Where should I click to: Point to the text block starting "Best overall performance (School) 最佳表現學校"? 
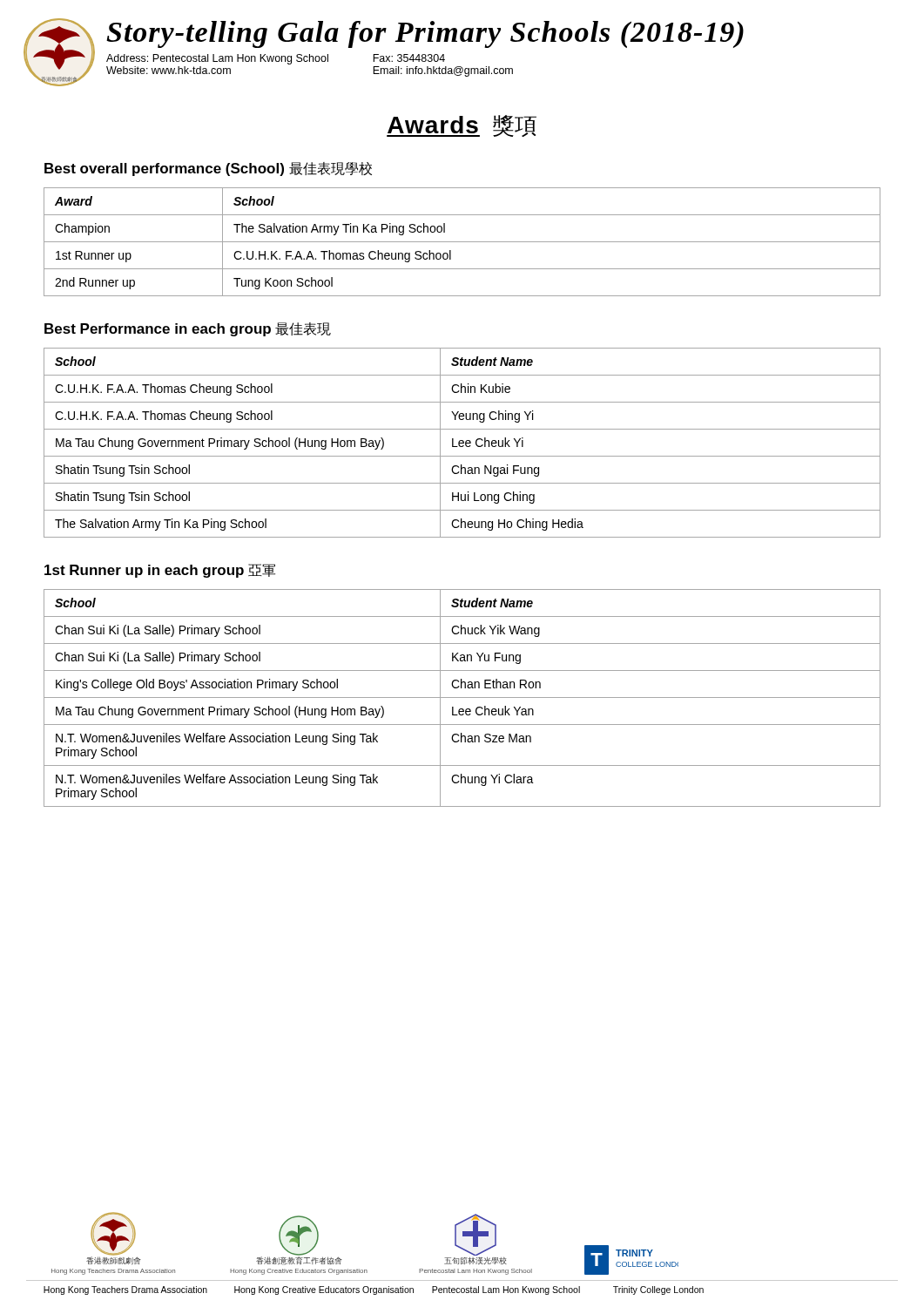208,169
